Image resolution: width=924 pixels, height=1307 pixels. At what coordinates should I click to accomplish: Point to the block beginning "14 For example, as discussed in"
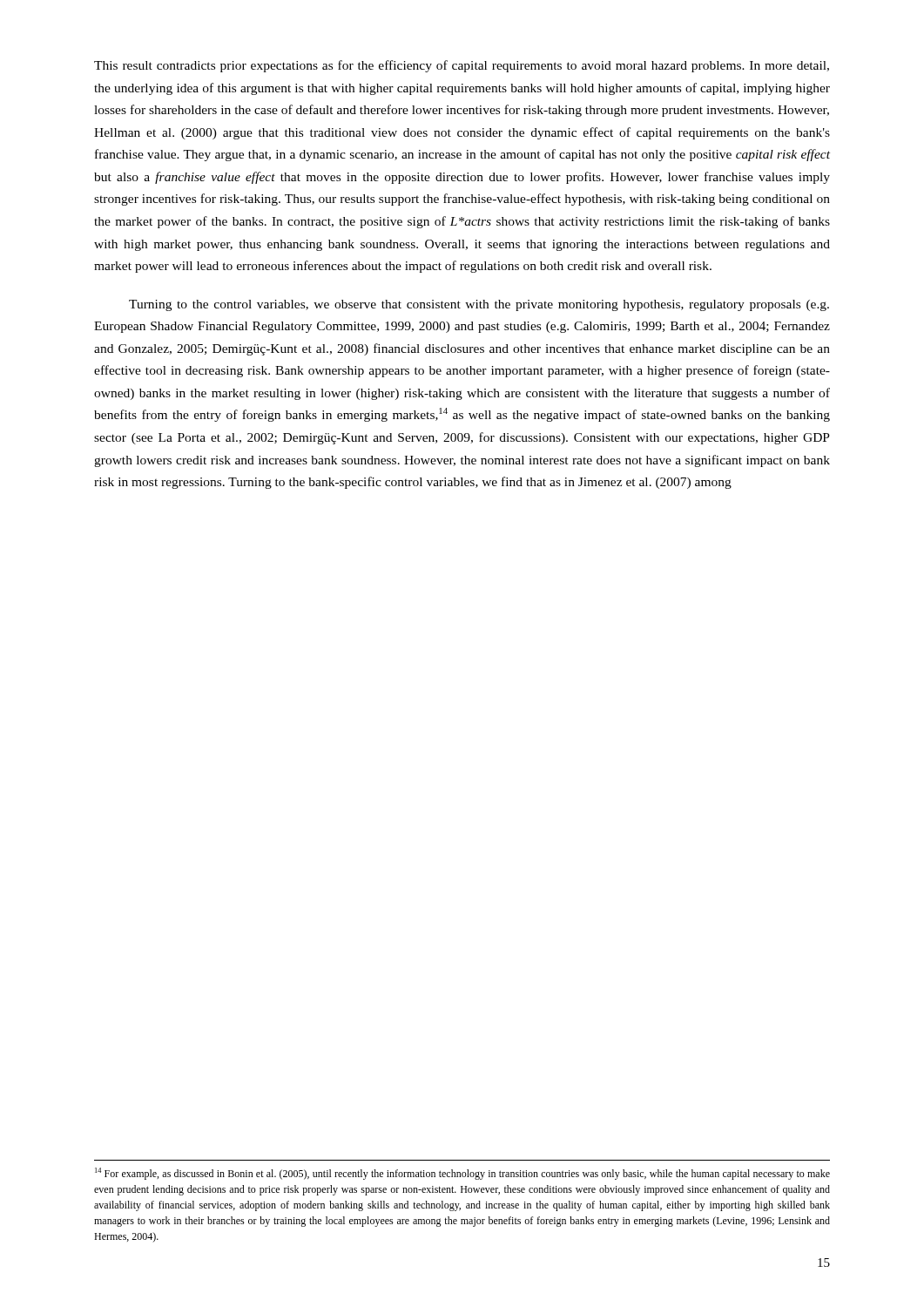point(462,1205)
